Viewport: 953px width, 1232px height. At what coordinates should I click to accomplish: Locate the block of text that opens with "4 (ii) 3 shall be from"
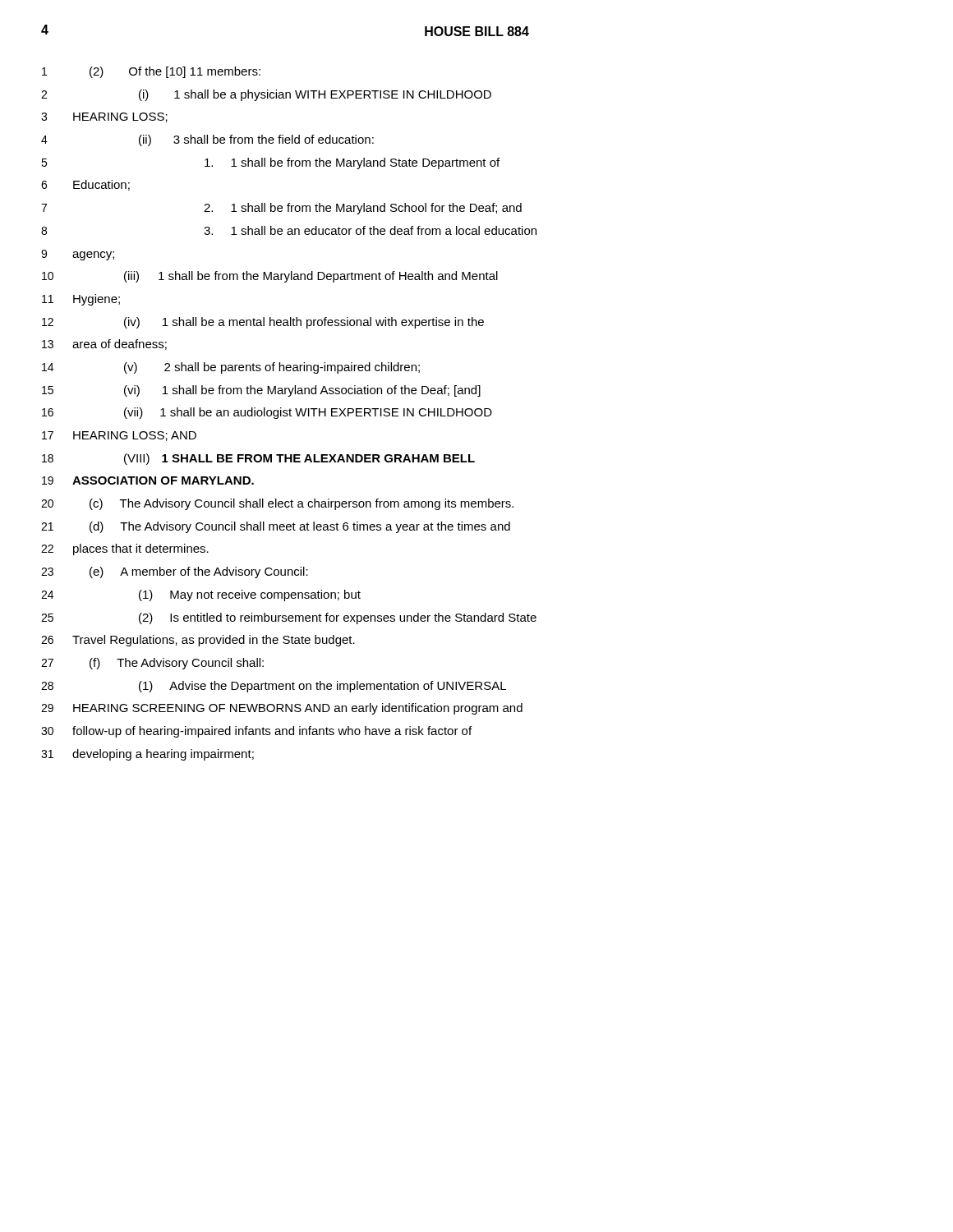coord(207,140)
